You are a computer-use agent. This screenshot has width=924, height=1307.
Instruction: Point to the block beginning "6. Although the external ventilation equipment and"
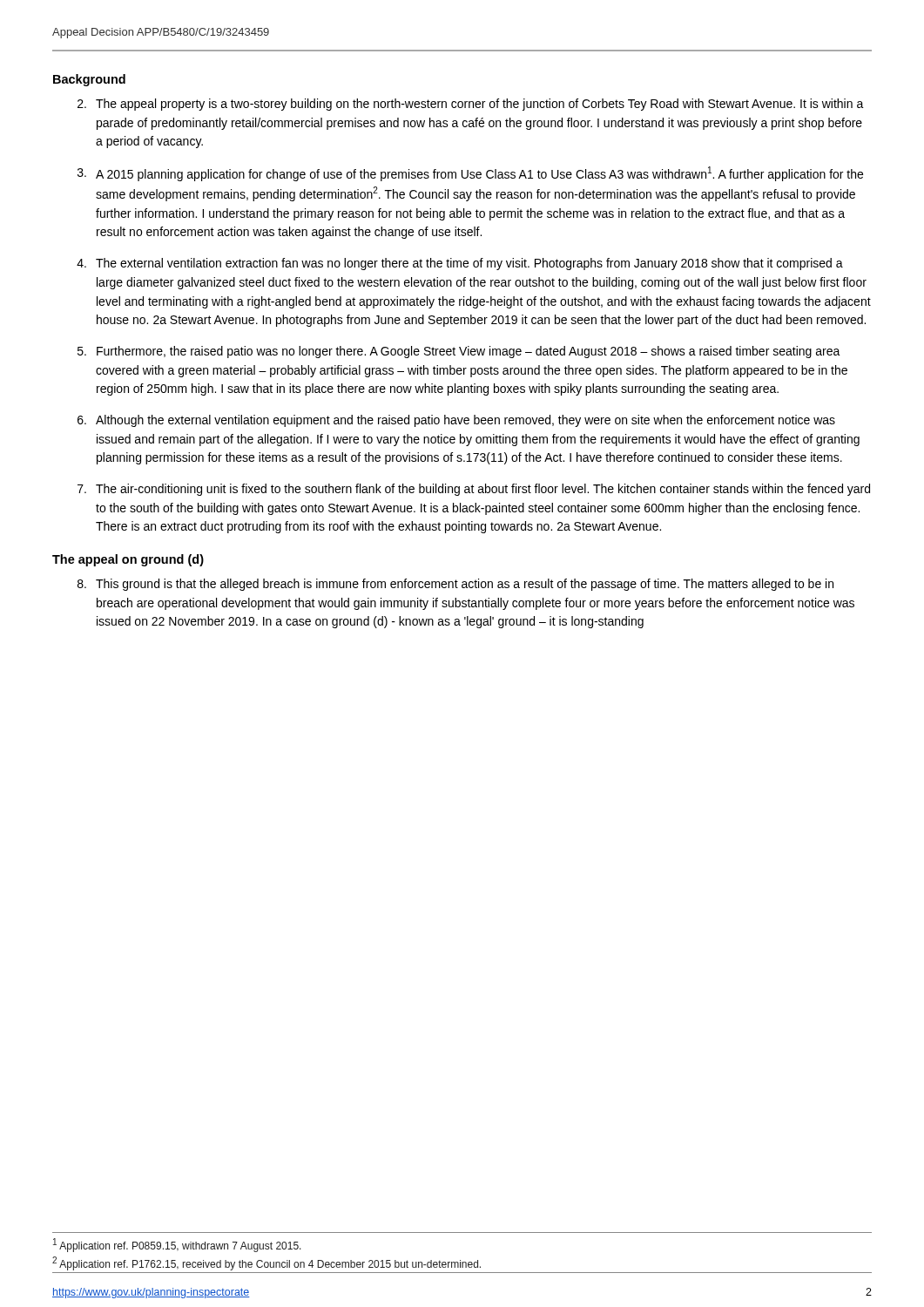click(462, 440)
